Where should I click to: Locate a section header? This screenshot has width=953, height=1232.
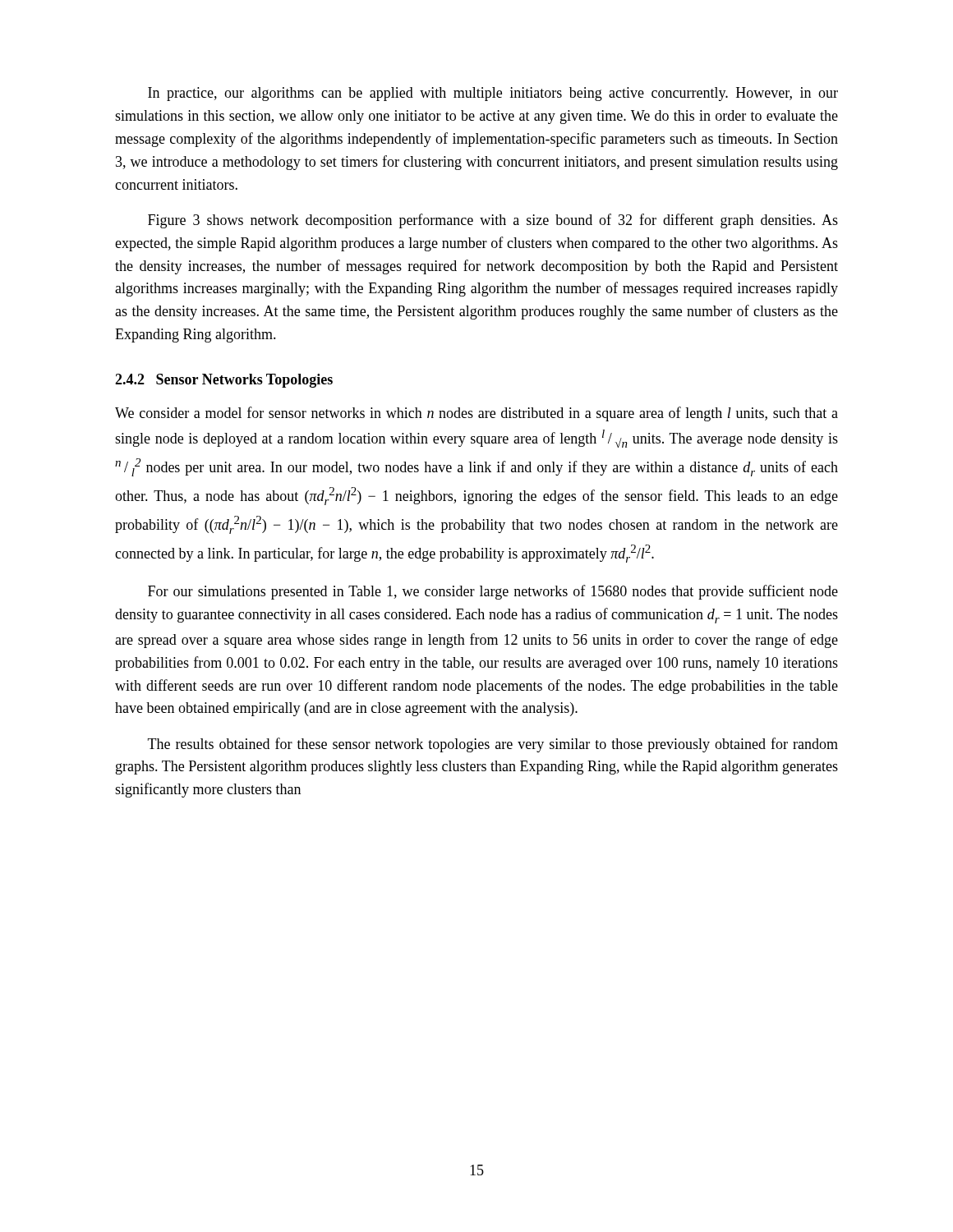224,380
